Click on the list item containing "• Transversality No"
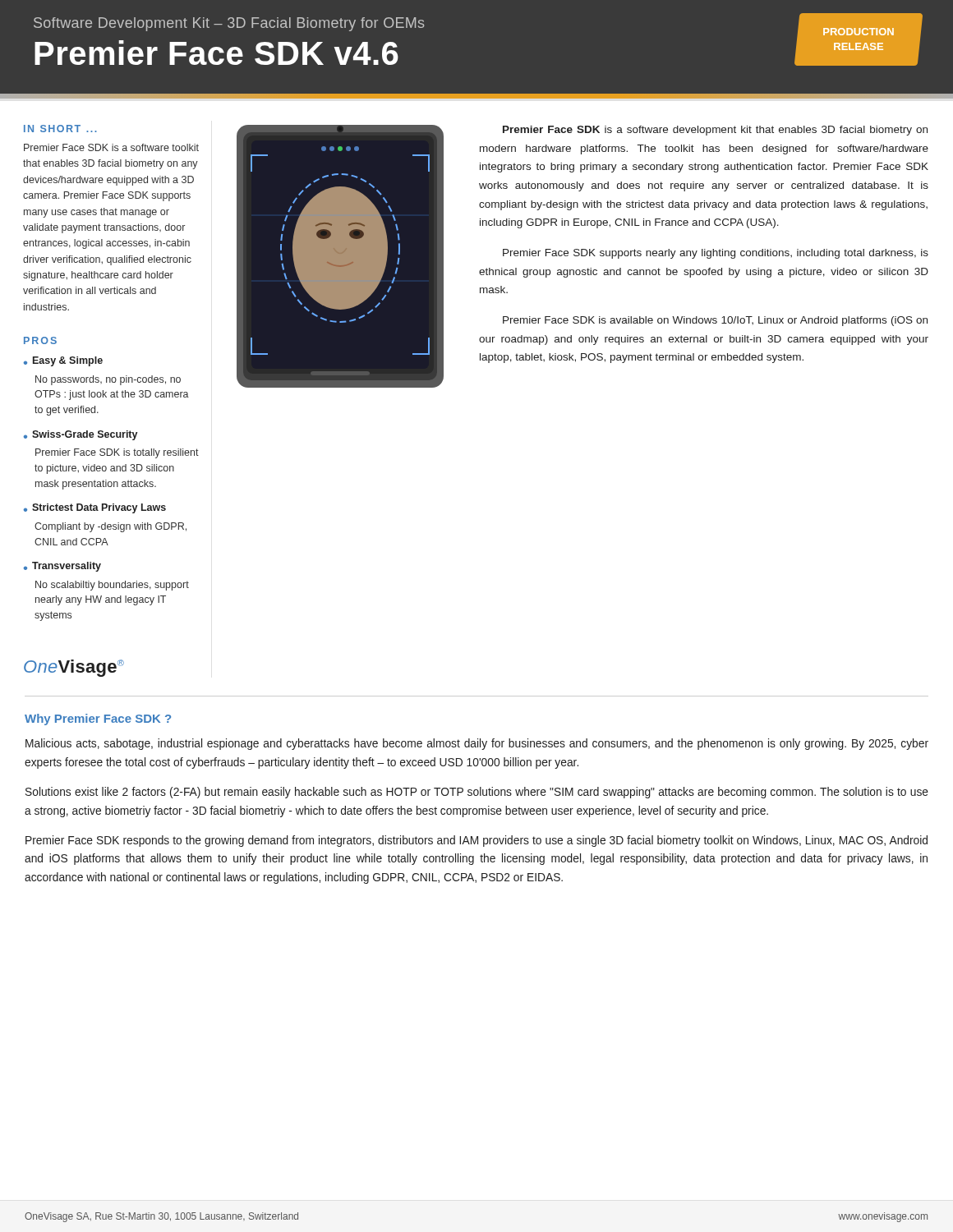Image resolution: width=953 pixels, height=1232 pixels. click(111, 592)
